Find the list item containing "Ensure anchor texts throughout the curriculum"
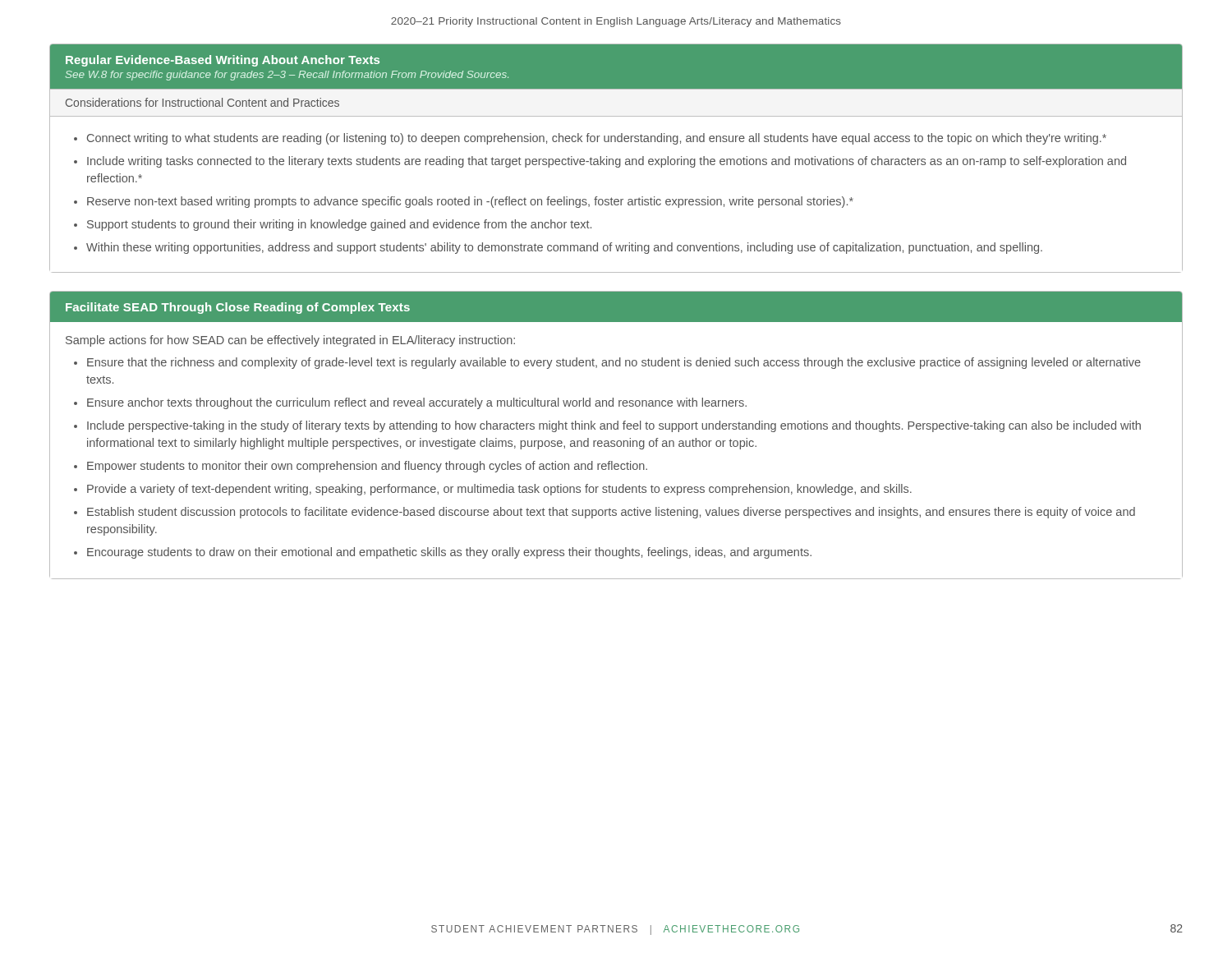This screenshot has width=1232, height=953. click(x=417, y=403)
